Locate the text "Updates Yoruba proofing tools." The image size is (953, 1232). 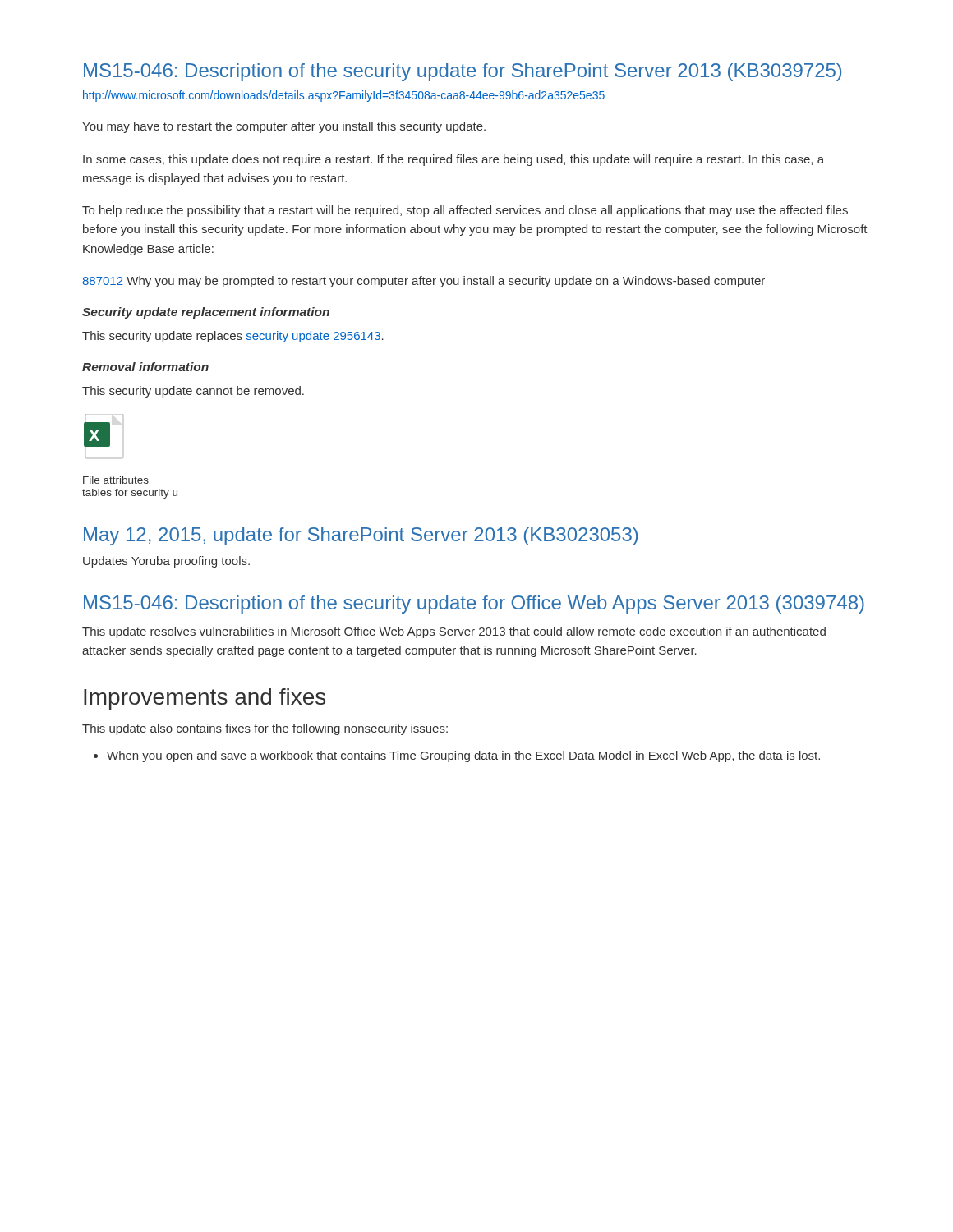(166, 561)
